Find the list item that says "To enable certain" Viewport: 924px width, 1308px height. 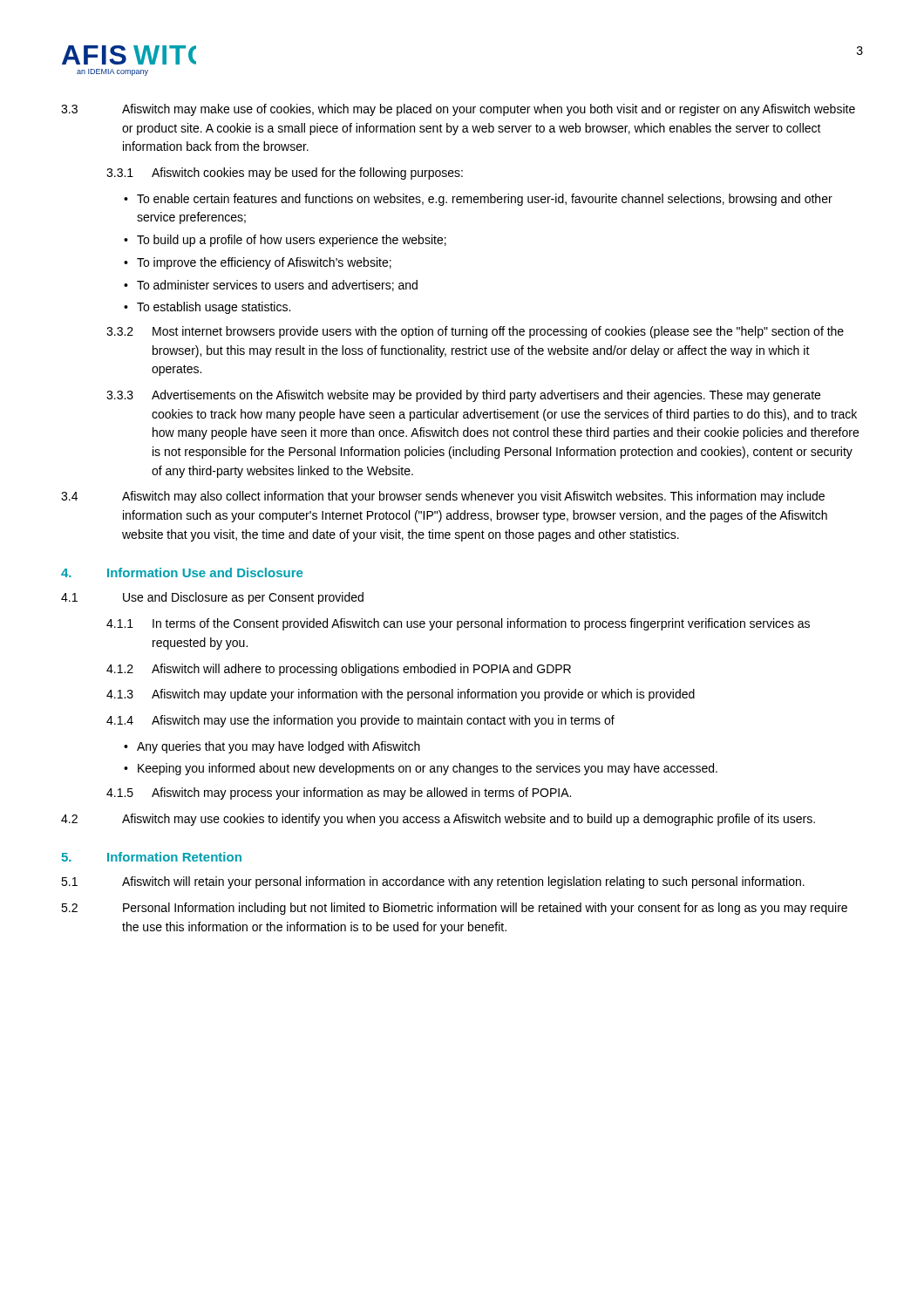[484, 208]
